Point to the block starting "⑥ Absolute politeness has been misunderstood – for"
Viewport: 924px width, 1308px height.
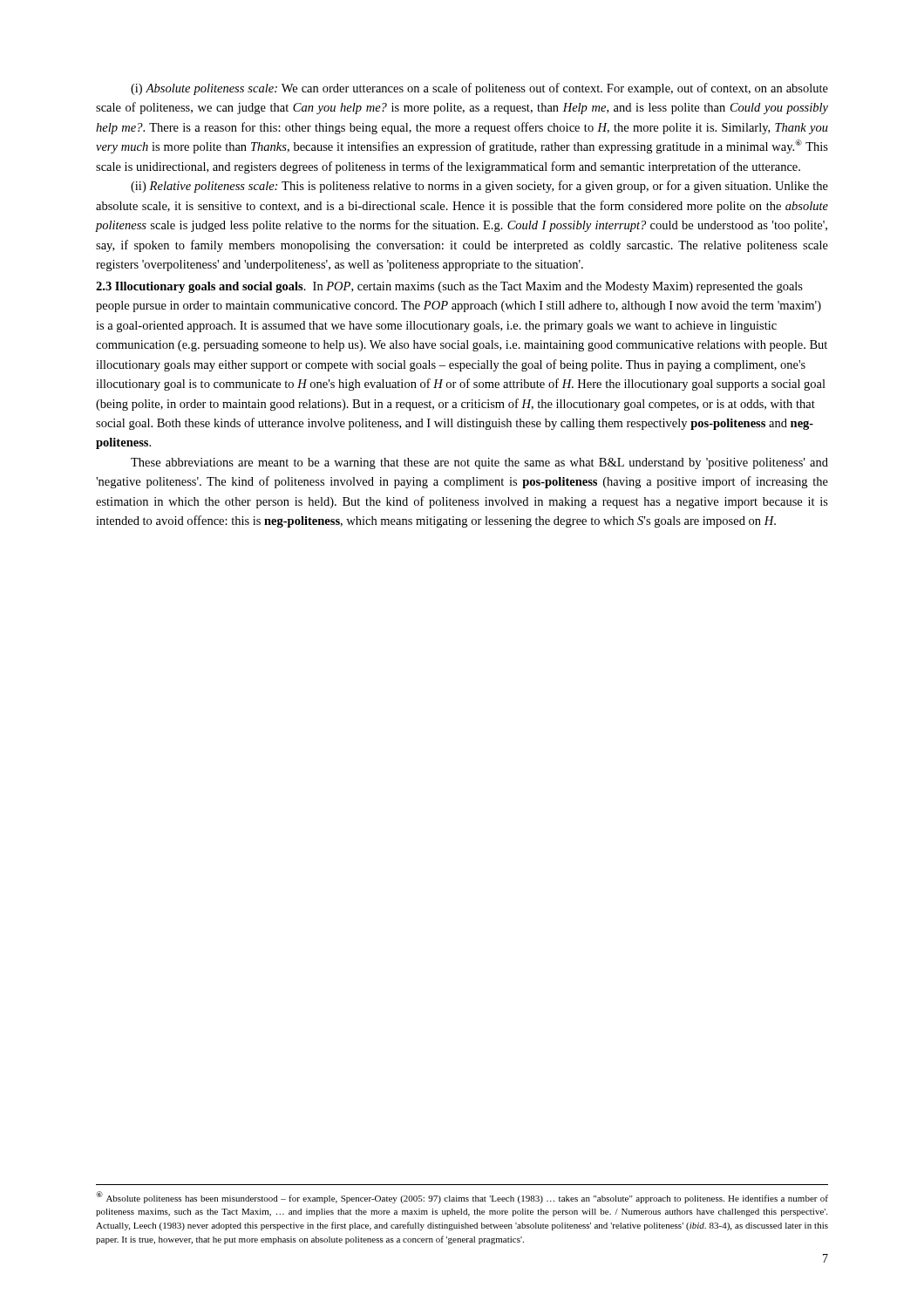pyautogui.click(x=462, y=1217)
